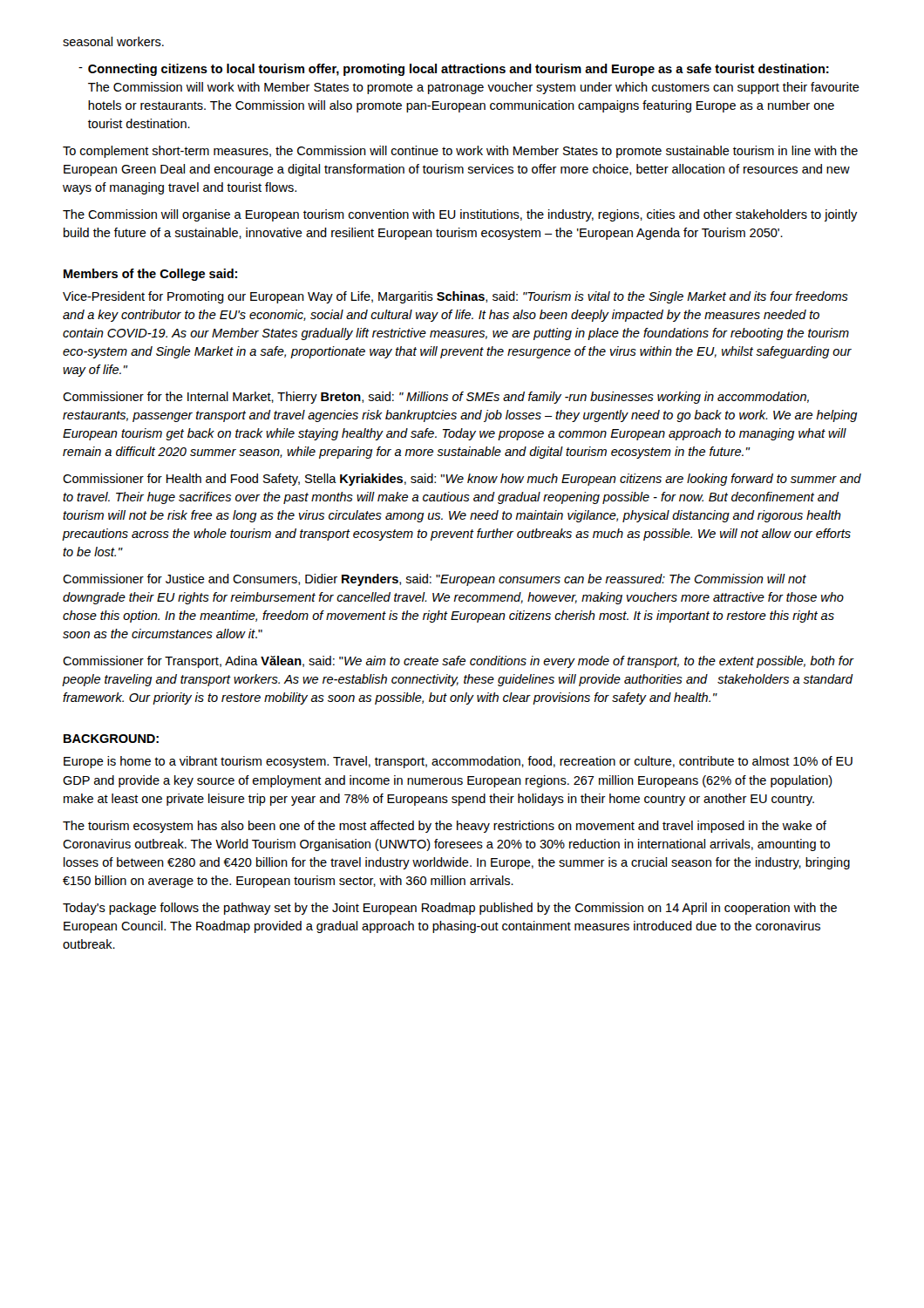Find the text starting "Vice-President for Promoting our European Way of"
The image size is (924, 1308).
pos(462,334)
